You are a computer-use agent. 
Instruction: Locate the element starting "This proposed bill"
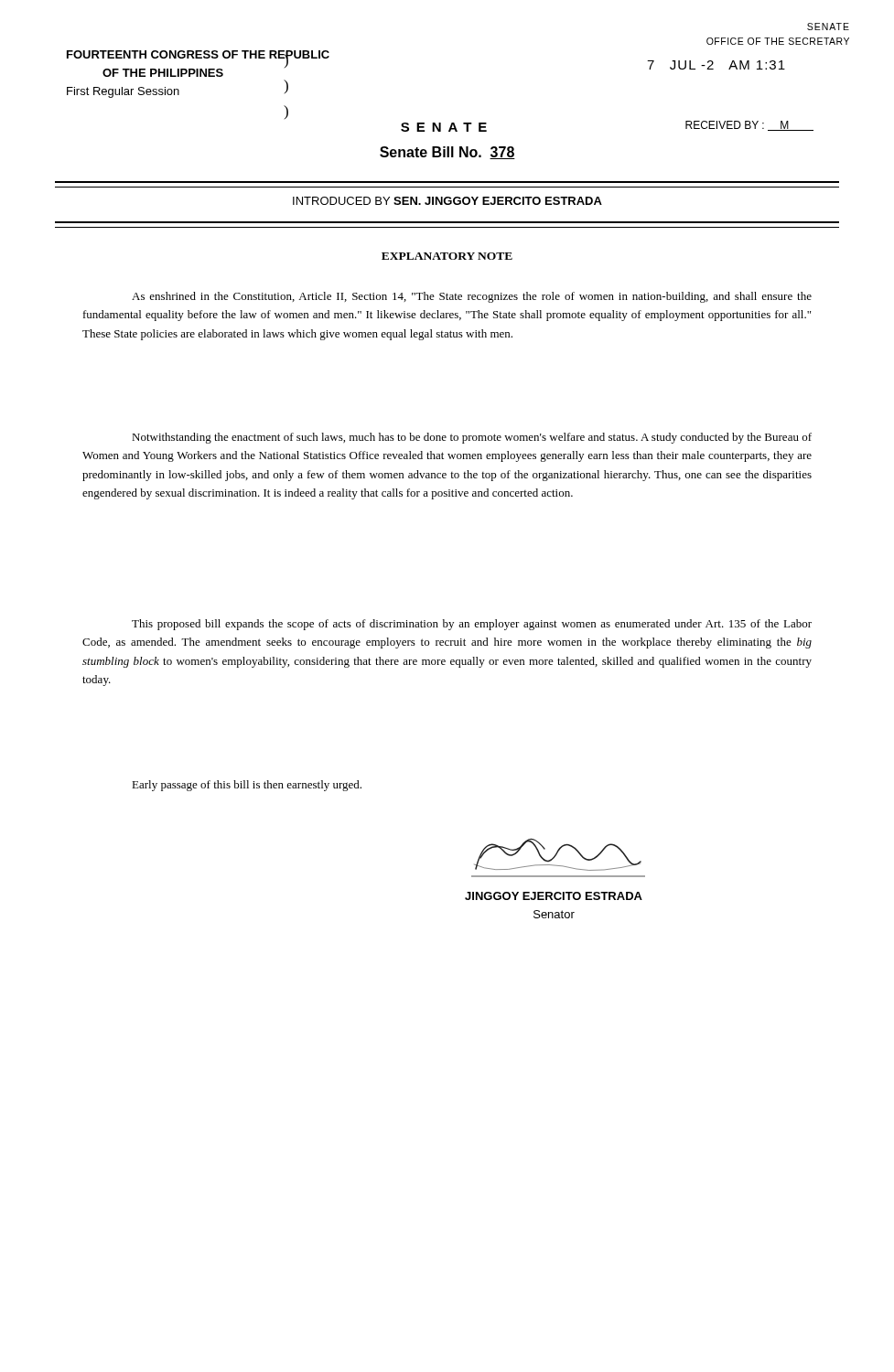pos(447,651)
